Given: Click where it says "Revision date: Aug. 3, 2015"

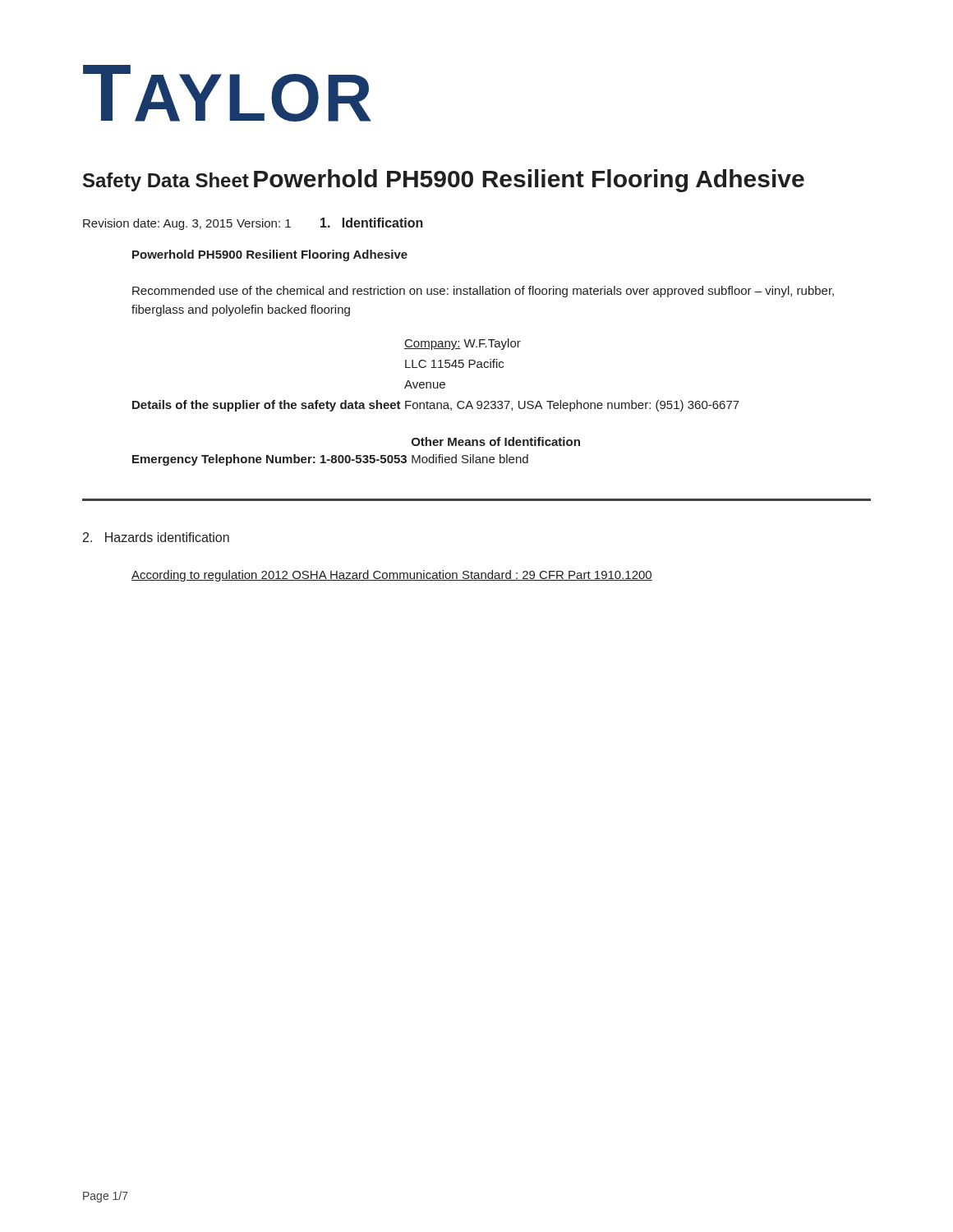Looking at the screenshot, I should pos(158,223).
